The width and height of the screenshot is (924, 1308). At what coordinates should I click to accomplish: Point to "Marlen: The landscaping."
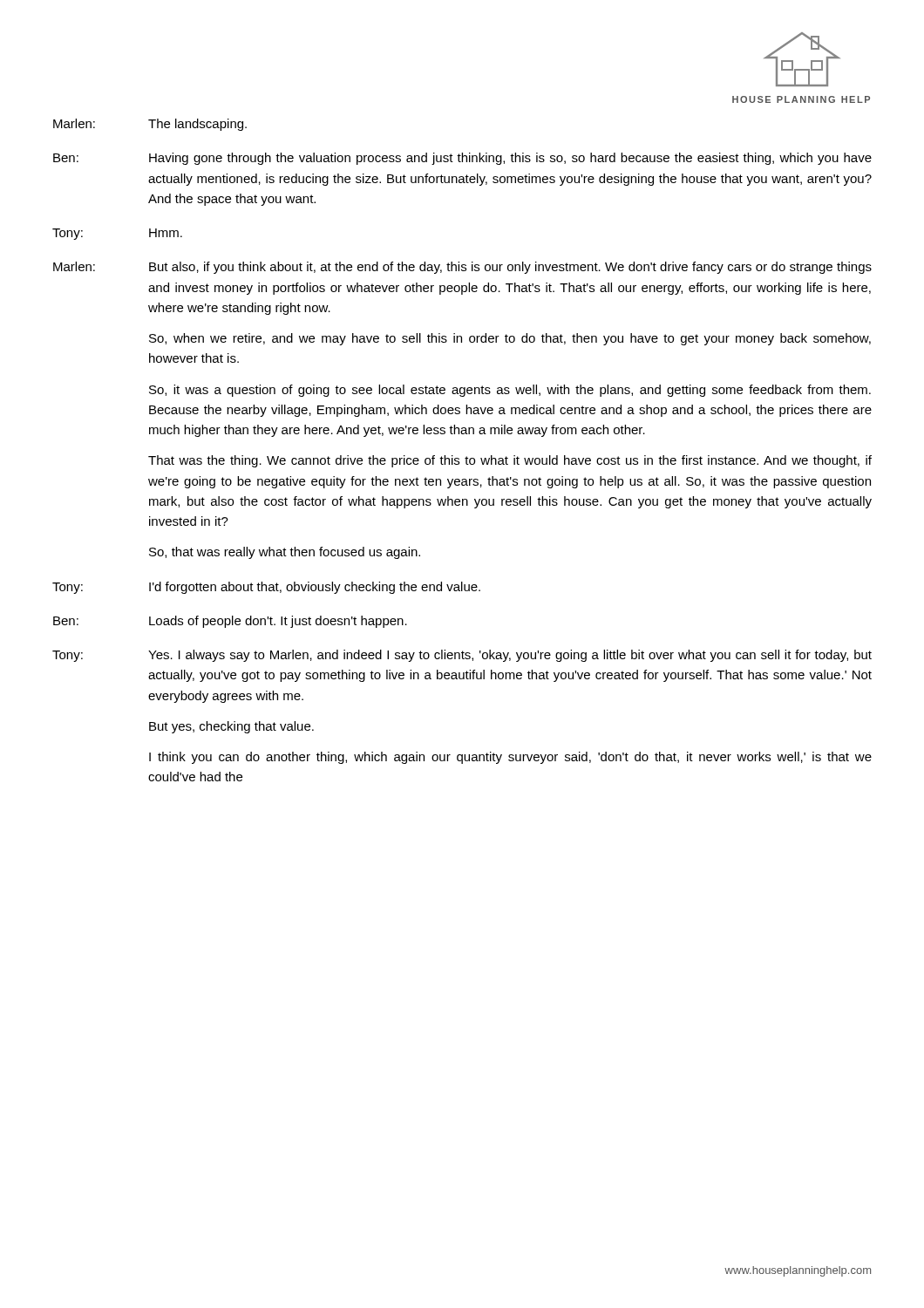click(x=150, y=125)
